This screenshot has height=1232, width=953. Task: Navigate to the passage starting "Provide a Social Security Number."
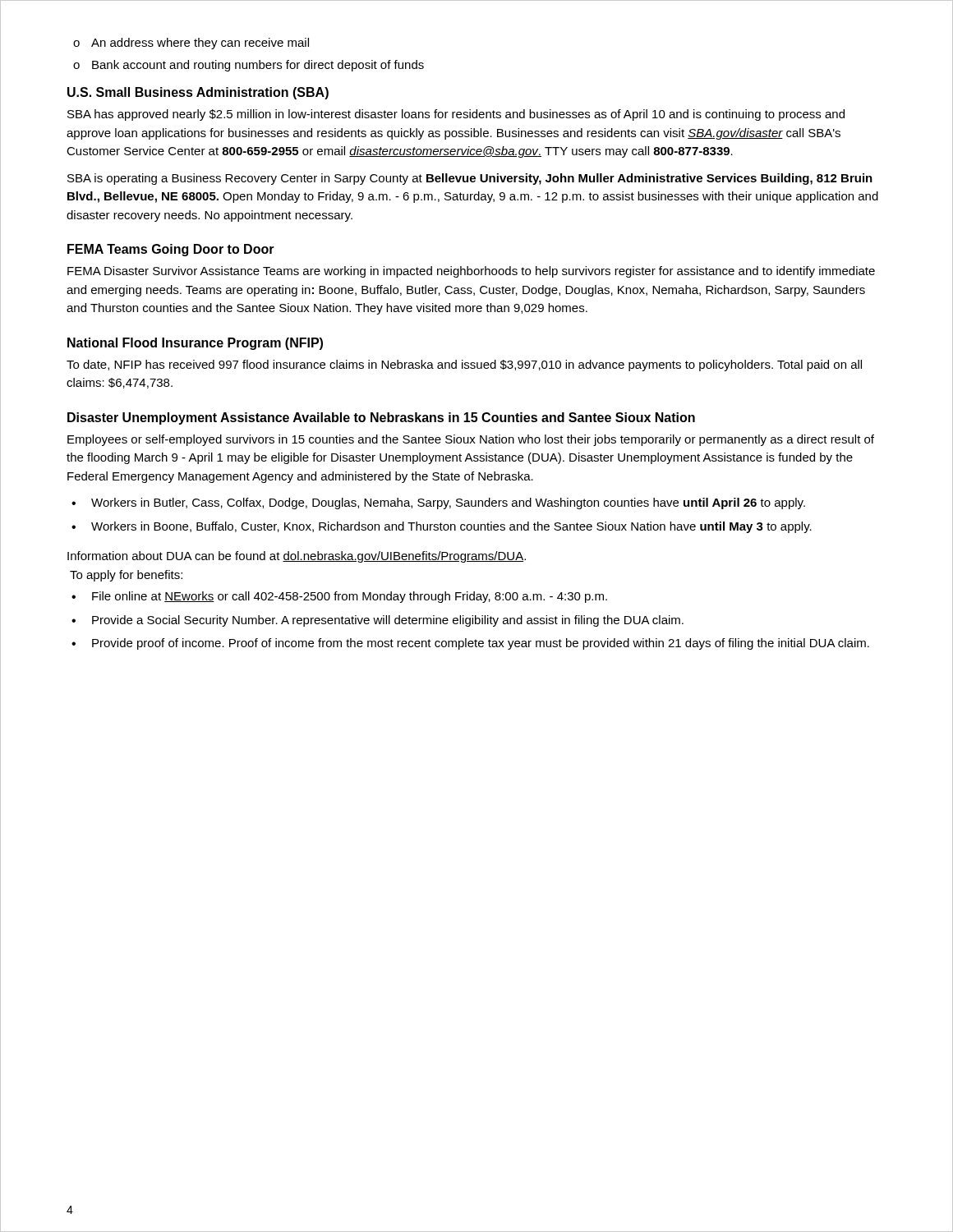pyautogui.click(x=476, y=620)
